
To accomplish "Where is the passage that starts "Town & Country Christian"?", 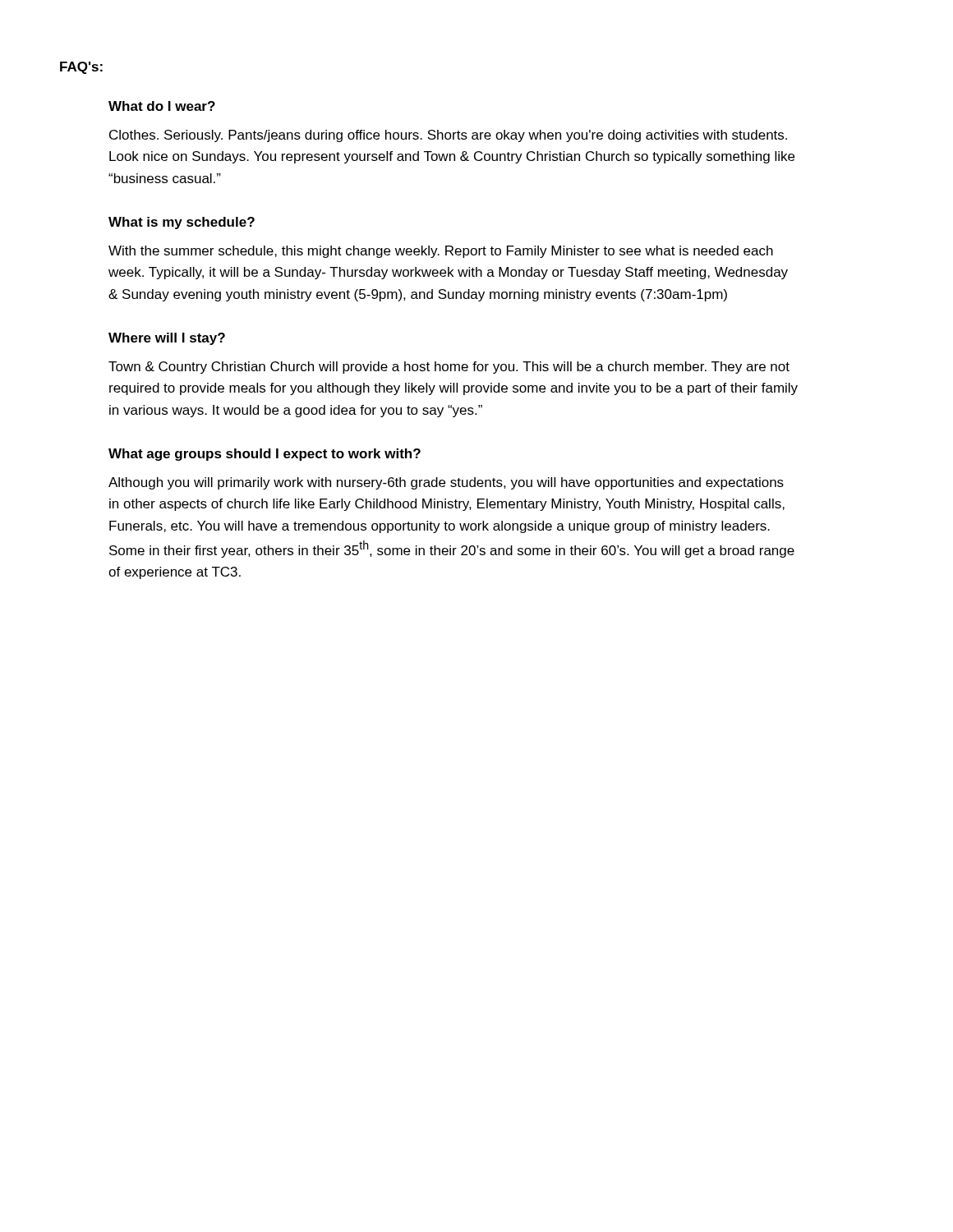I will coord(453,388).
